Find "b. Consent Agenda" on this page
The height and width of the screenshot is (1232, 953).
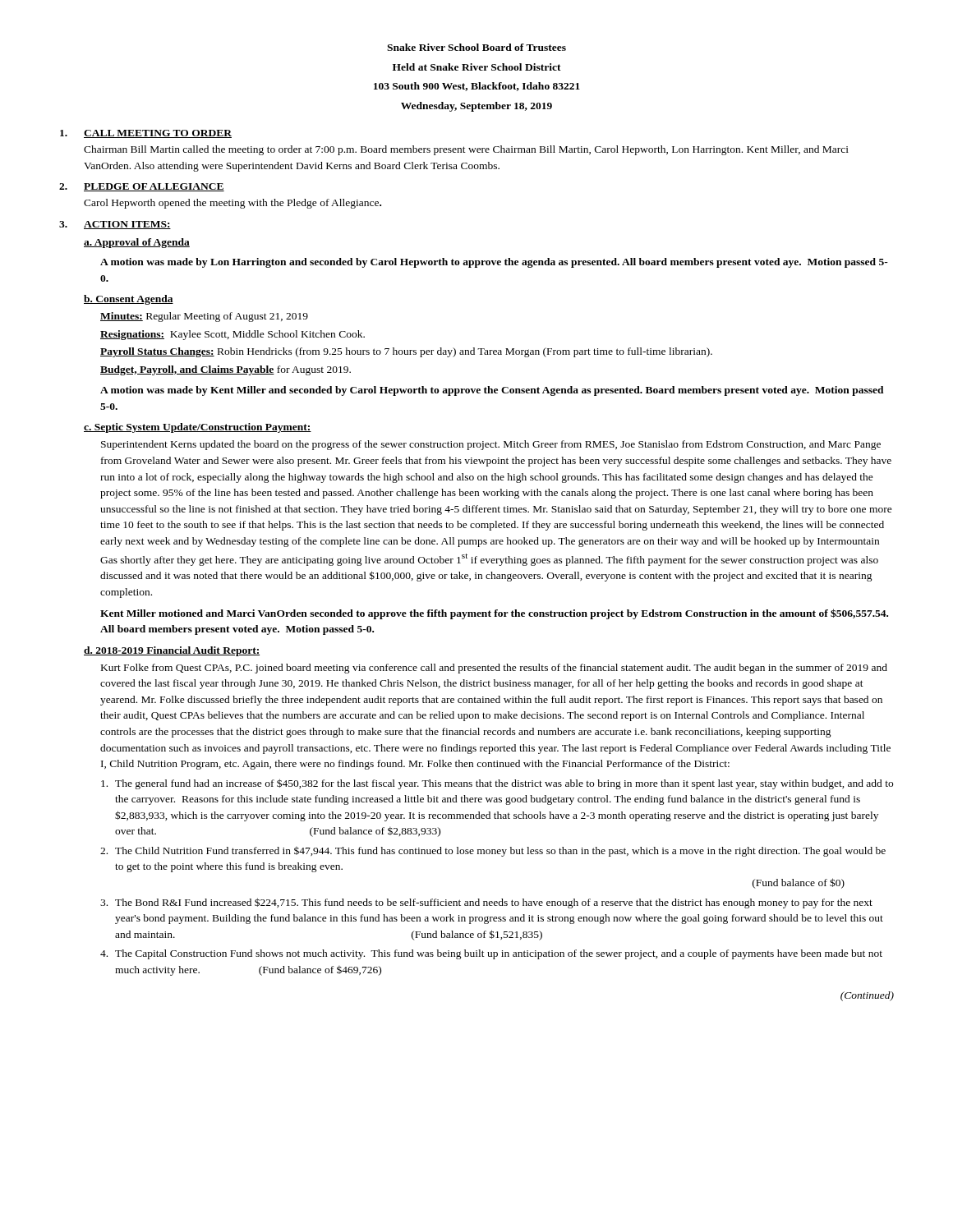[128, 299]
